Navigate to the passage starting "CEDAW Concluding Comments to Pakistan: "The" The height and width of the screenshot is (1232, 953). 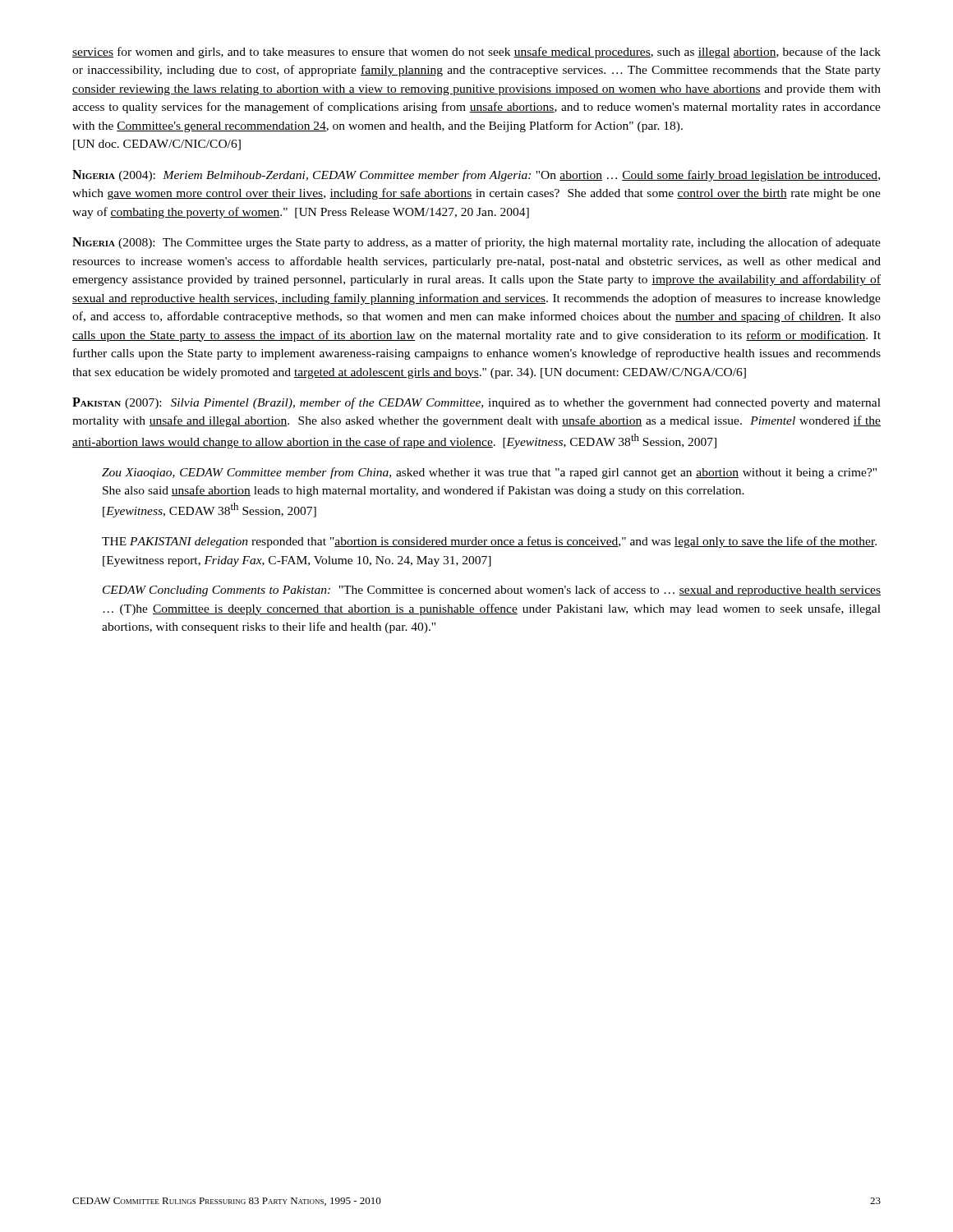(x=491, y=608)
